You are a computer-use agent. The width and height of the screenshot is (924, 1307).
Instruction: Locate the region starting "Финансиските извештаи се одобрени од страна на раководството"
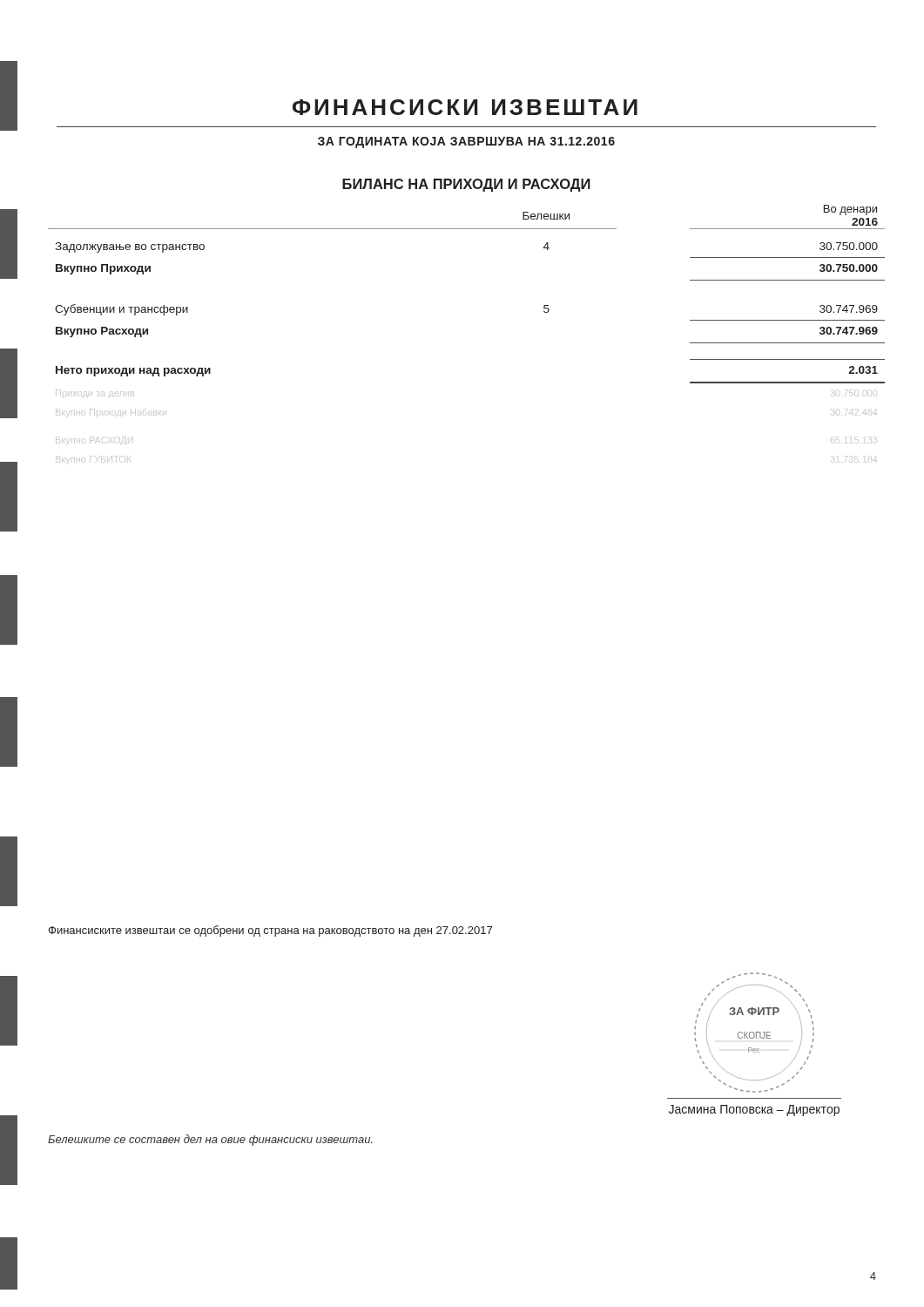pos(270,930)
